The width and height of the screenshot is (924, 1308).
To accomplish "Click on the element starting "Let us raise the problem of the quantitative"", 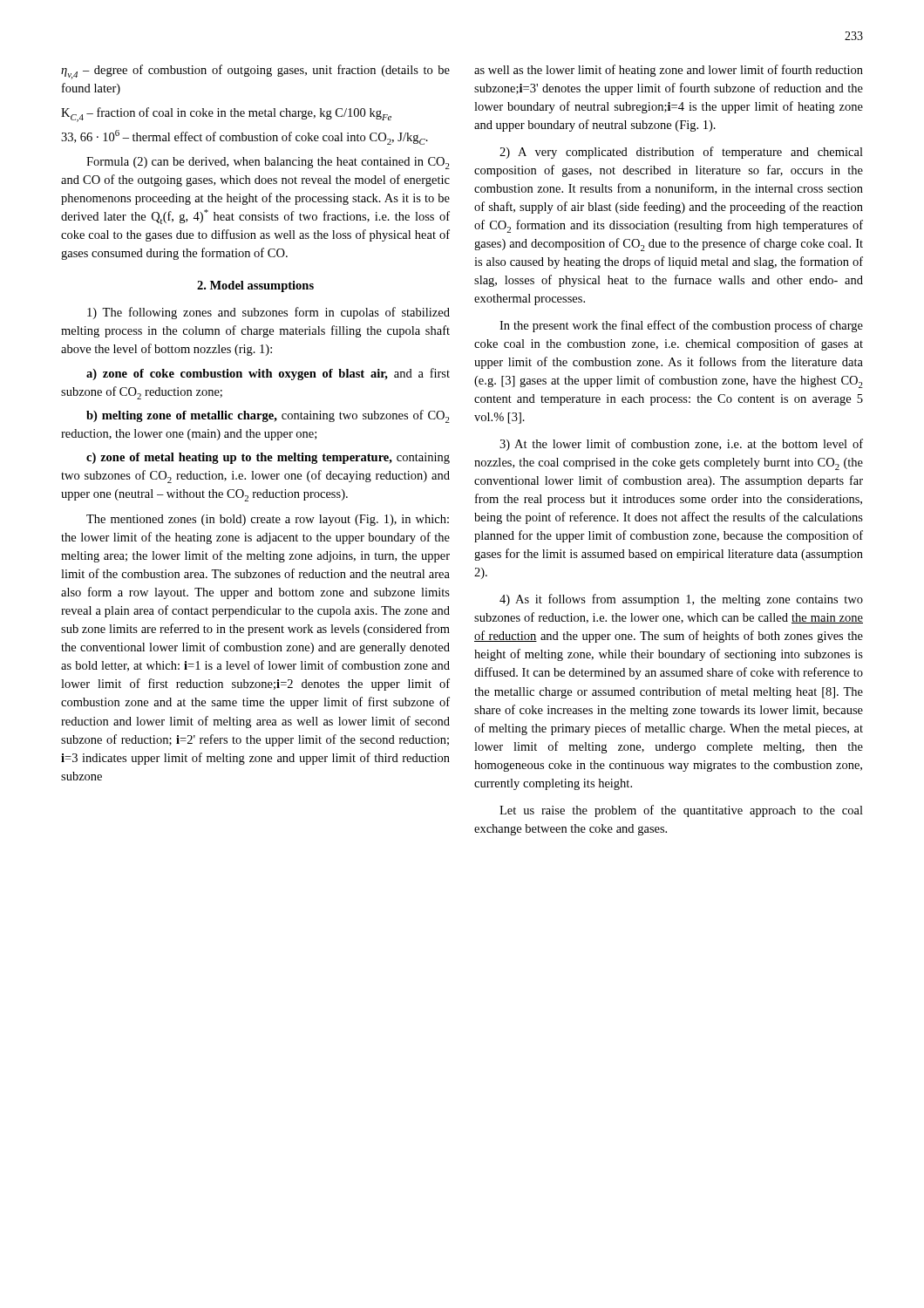I will click(x=669, y=819).
